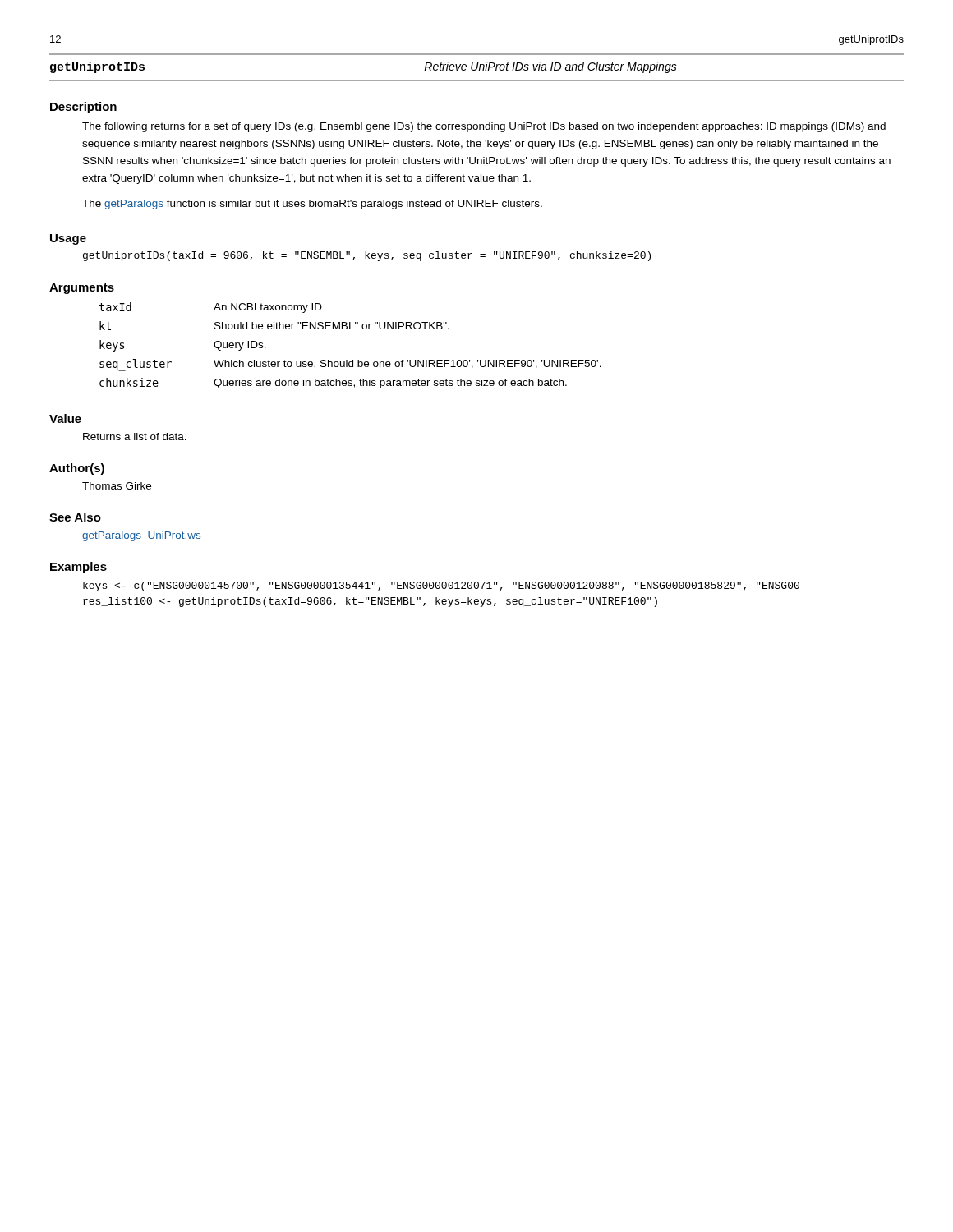Viewport: 953px width, 1232px height.
Task: Locate the table with the text "Query IDs."
Action: pyautogui.click(x=476, y=346)
